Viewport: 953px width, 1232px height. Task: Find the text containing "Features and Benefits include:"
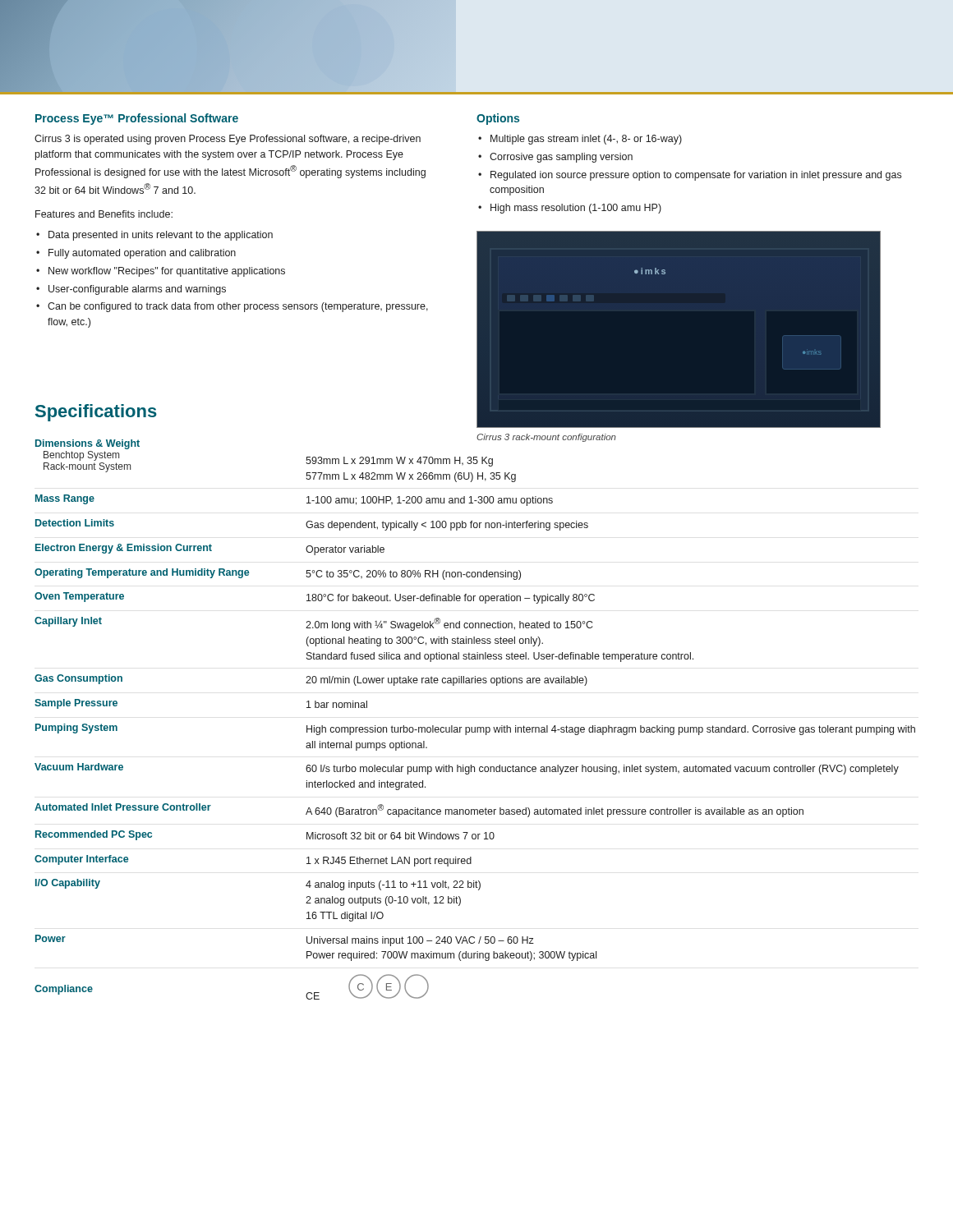(104, 215)
